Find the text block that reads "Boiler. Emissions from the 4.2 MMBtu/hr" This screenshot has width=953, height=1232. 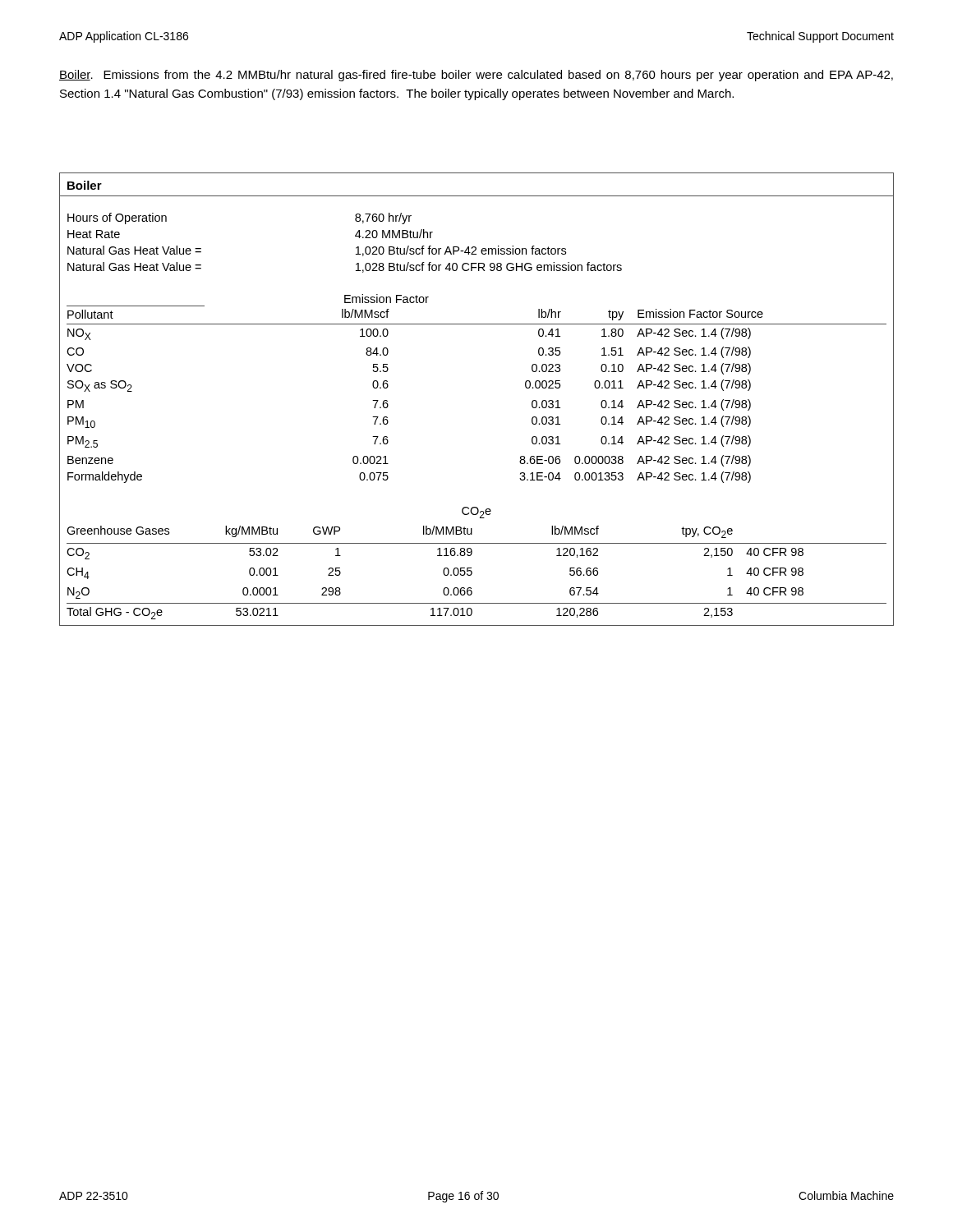point(476,84)
